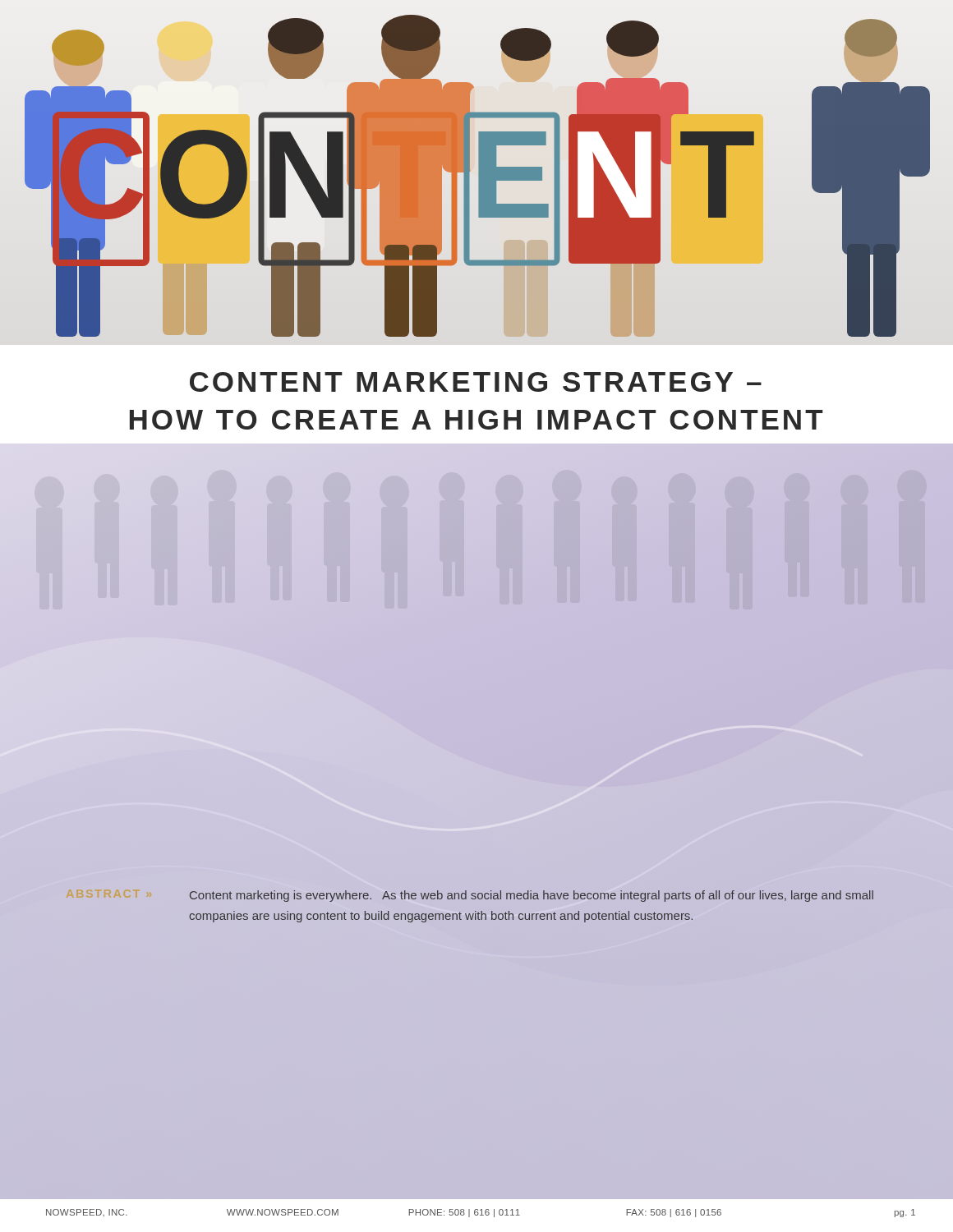The image size is (953, 1232).
Task: Click on the text block that says "Content marketing is everywhere. As the web"
Action: click(531, 905)
